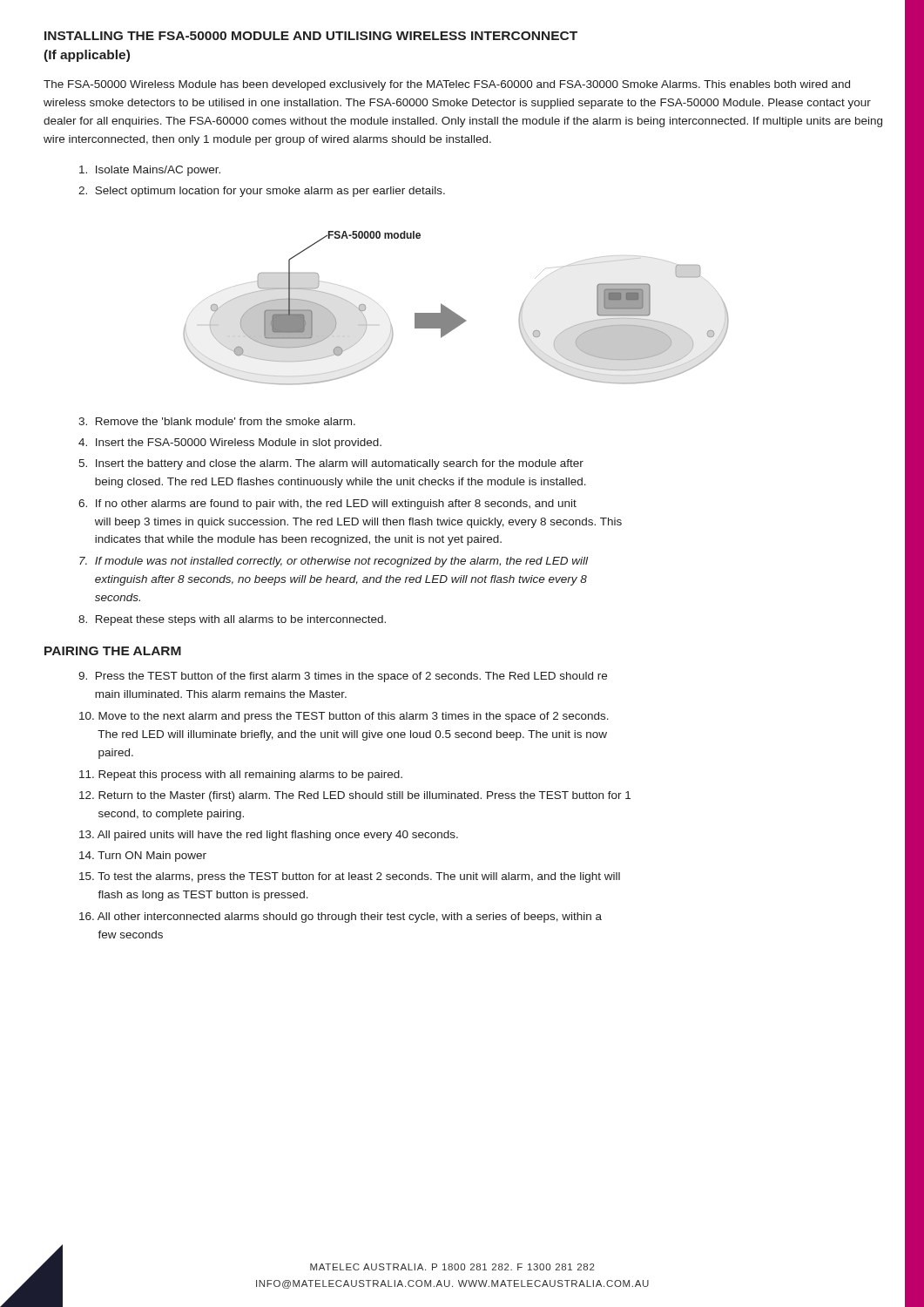This screenshot has height=1307, width=924.
Task: Find the list item with the text "15. To test the alarms, press"
Action: (x=349, y=885)
